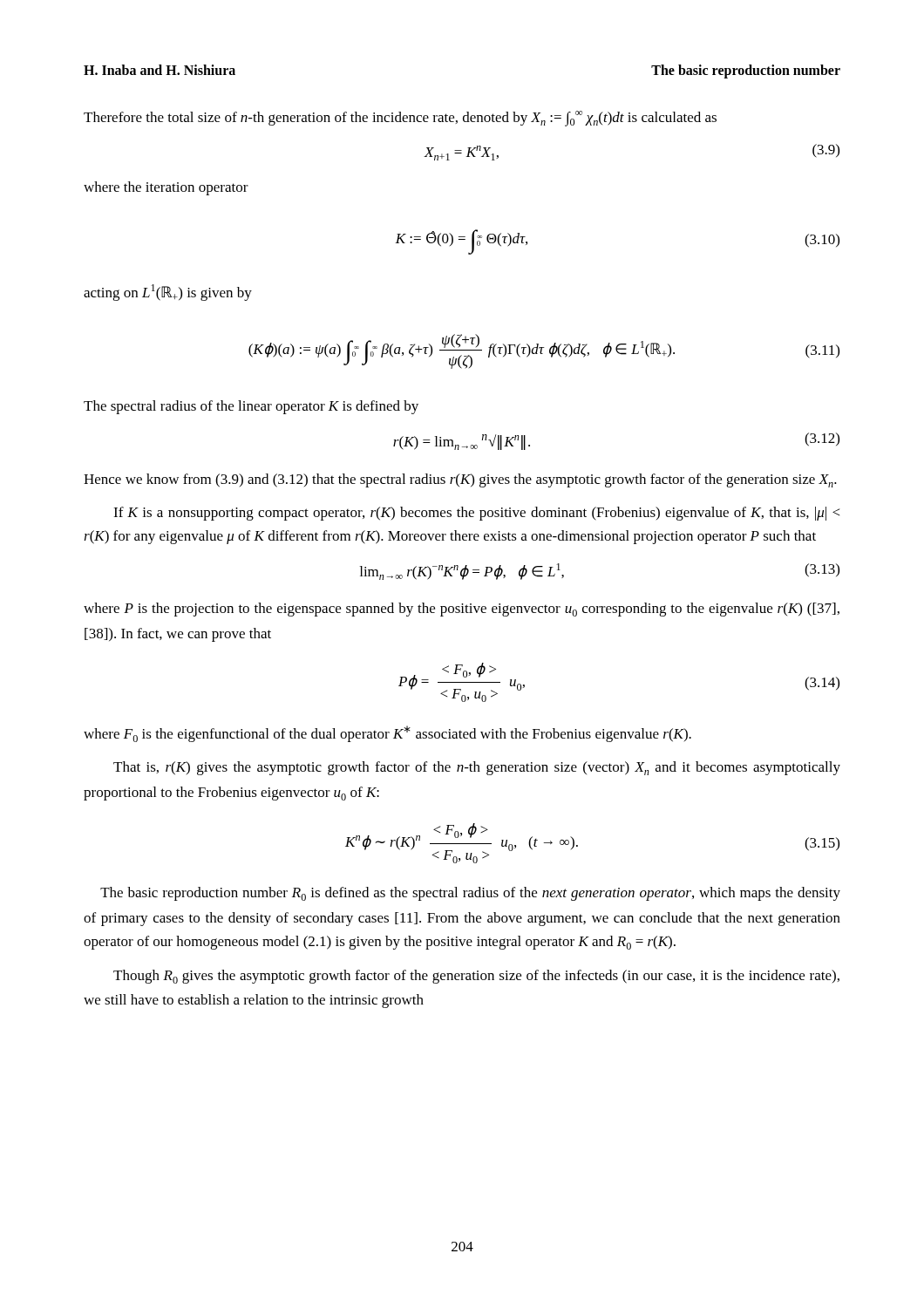Screen dimensions: 1308x924
Task: Find the text block containing "That is, r(K) gives the asymptotic growth factor"
Action: tap(462, 781)
